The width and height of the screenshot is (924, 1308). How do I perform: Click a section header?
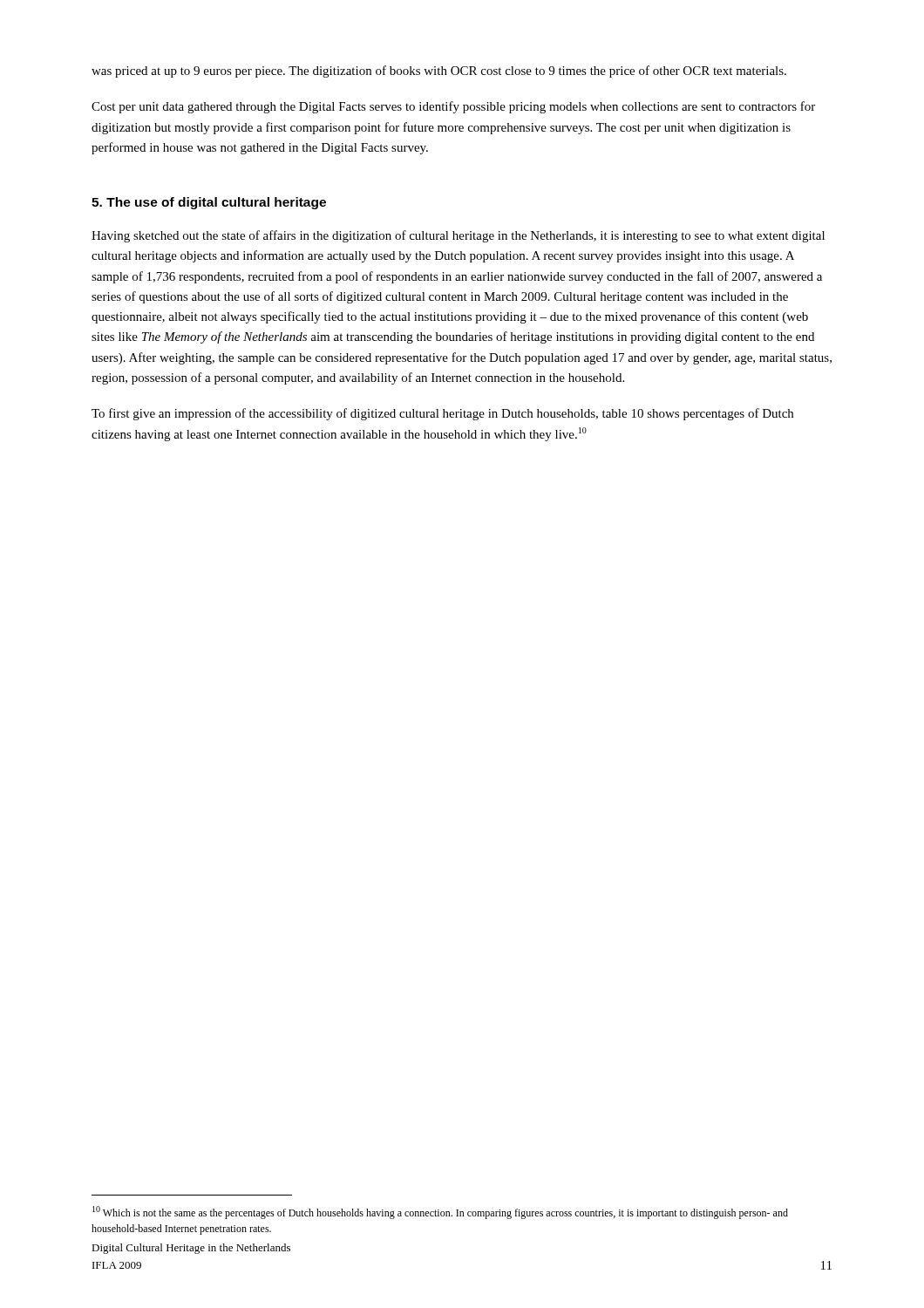pyautogui.click(x=209, y=202)
